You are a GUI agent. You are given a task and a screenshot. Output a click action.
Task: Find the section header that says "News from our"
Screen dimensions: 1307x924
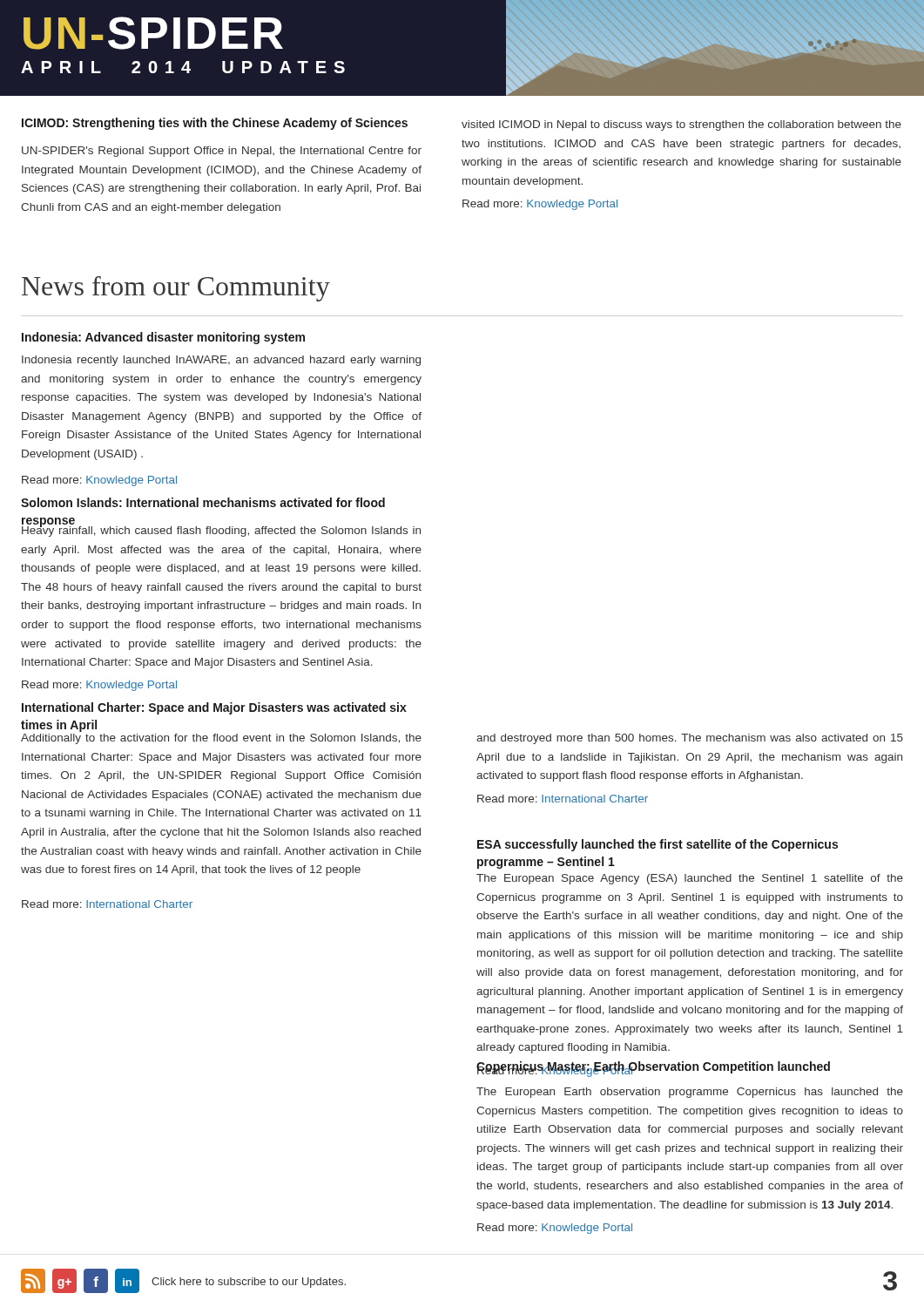tap(326, 286)
